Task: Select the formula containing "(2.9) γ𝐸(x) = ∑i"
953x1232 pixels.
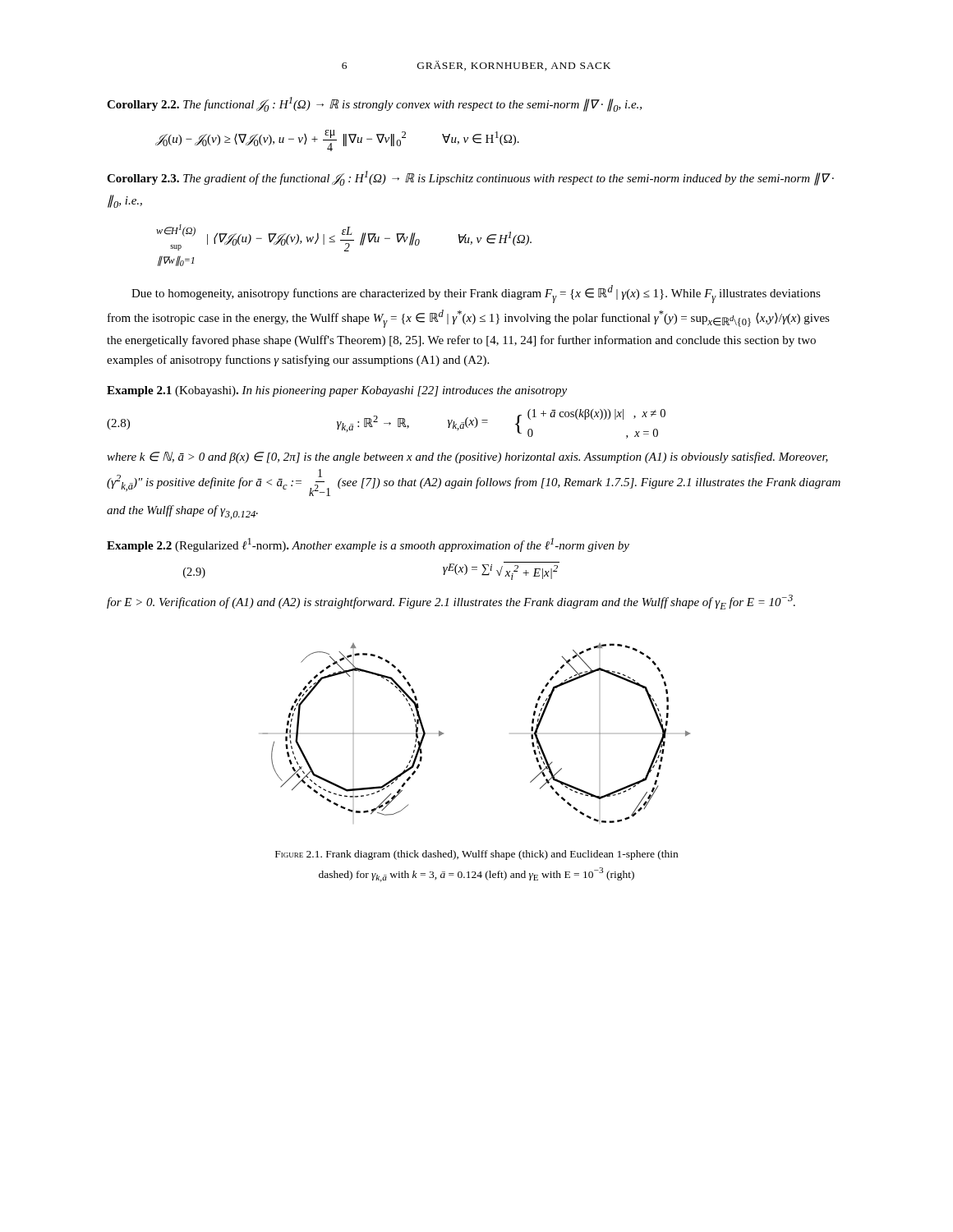Action: point(501,572)
